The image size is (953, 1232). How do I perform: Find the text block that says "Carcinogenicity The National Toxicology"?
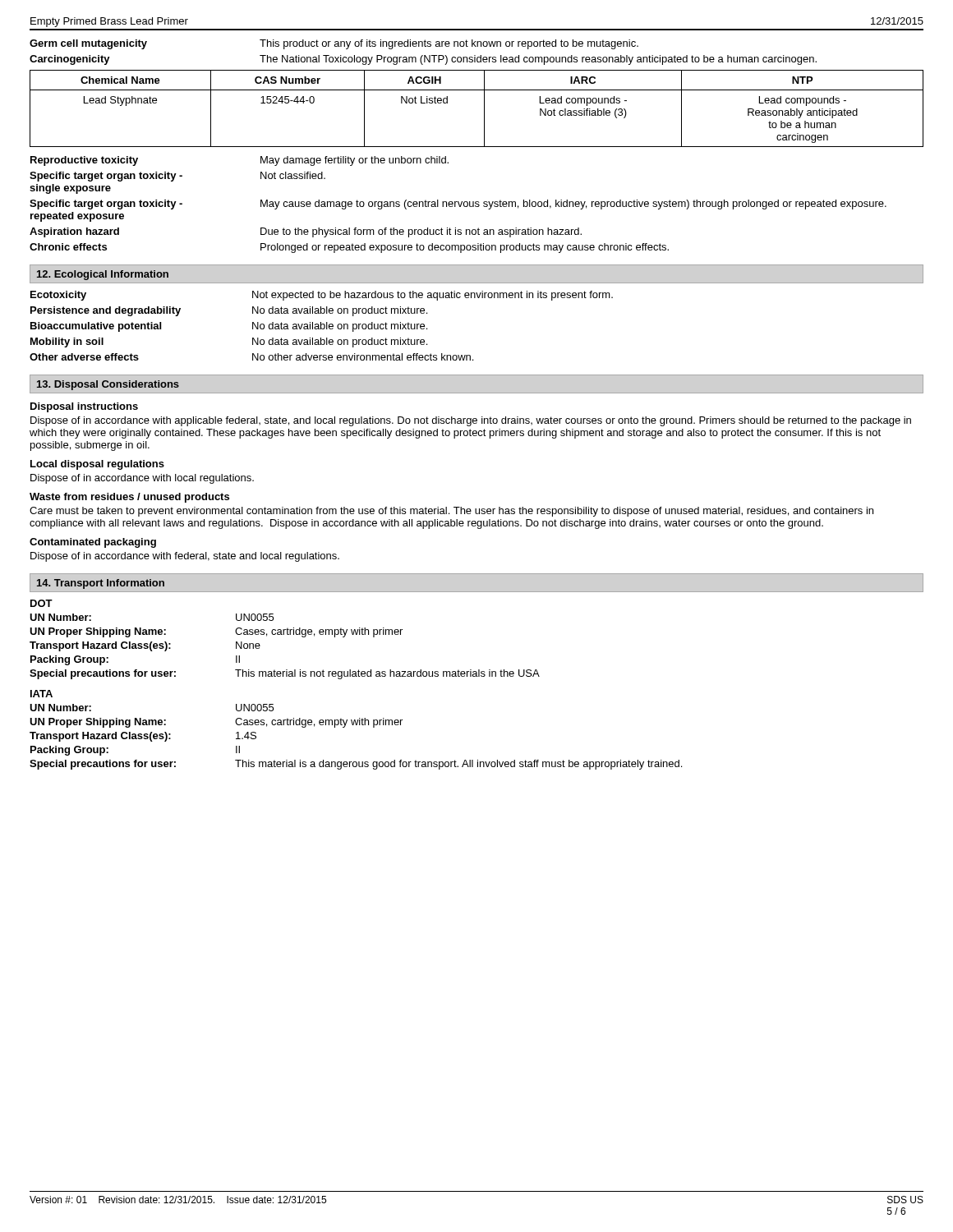(476, 59)
